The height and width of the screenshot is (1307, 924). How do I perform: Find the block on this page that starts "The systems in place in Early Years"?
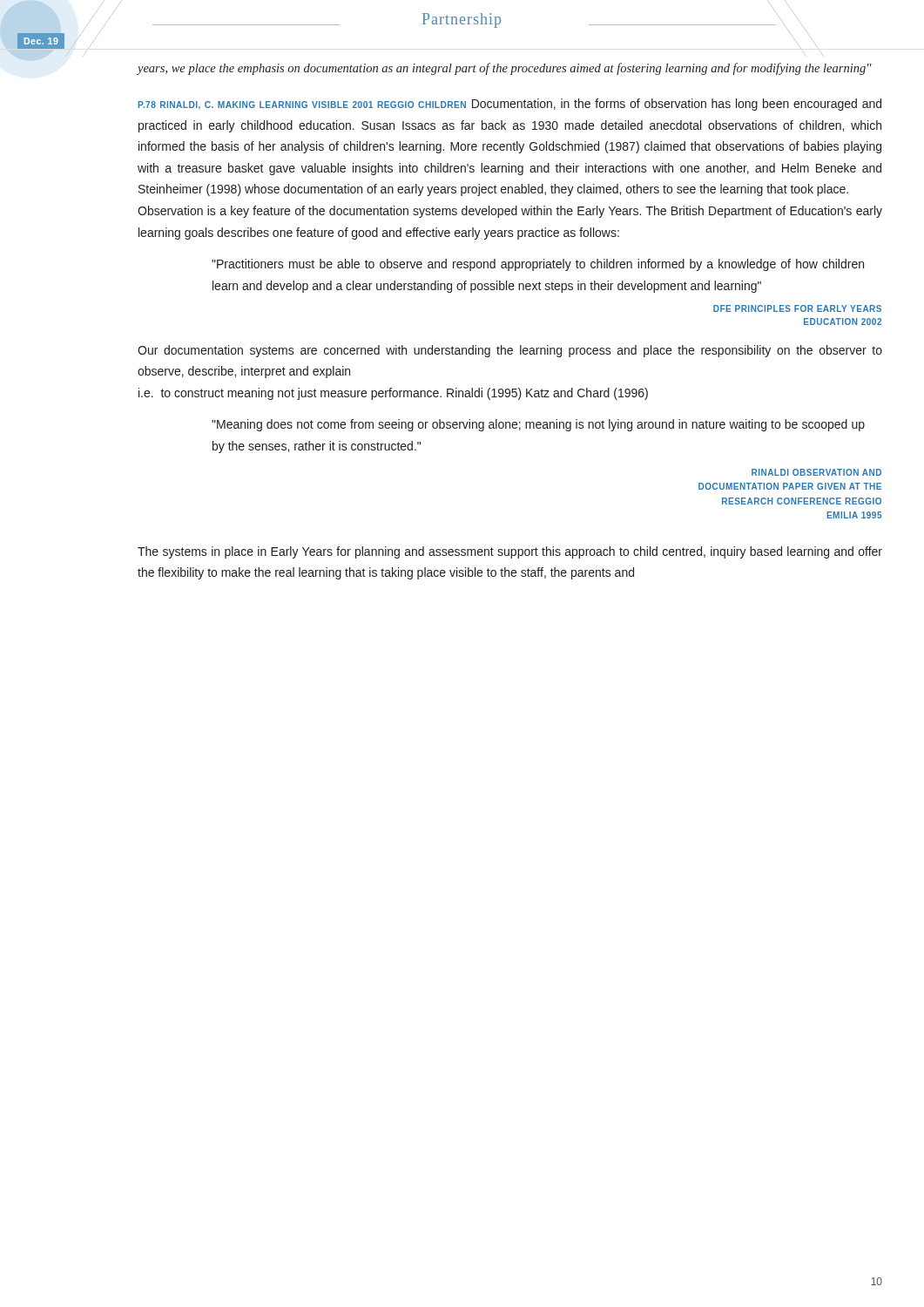pos(510,562)
